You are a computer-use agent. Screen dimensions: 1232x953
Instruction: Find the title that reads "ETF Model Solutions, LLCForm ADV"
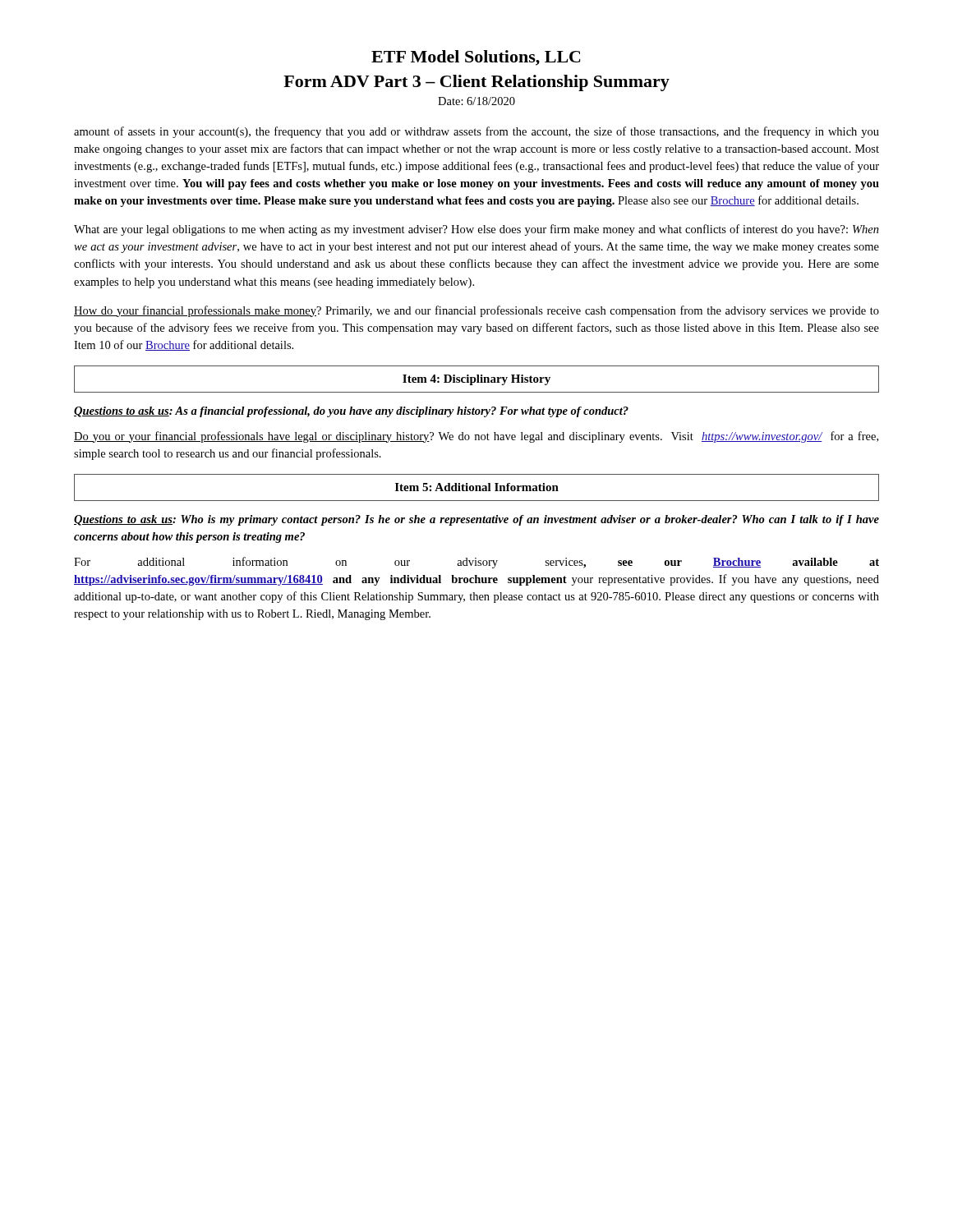click(476, 77)
